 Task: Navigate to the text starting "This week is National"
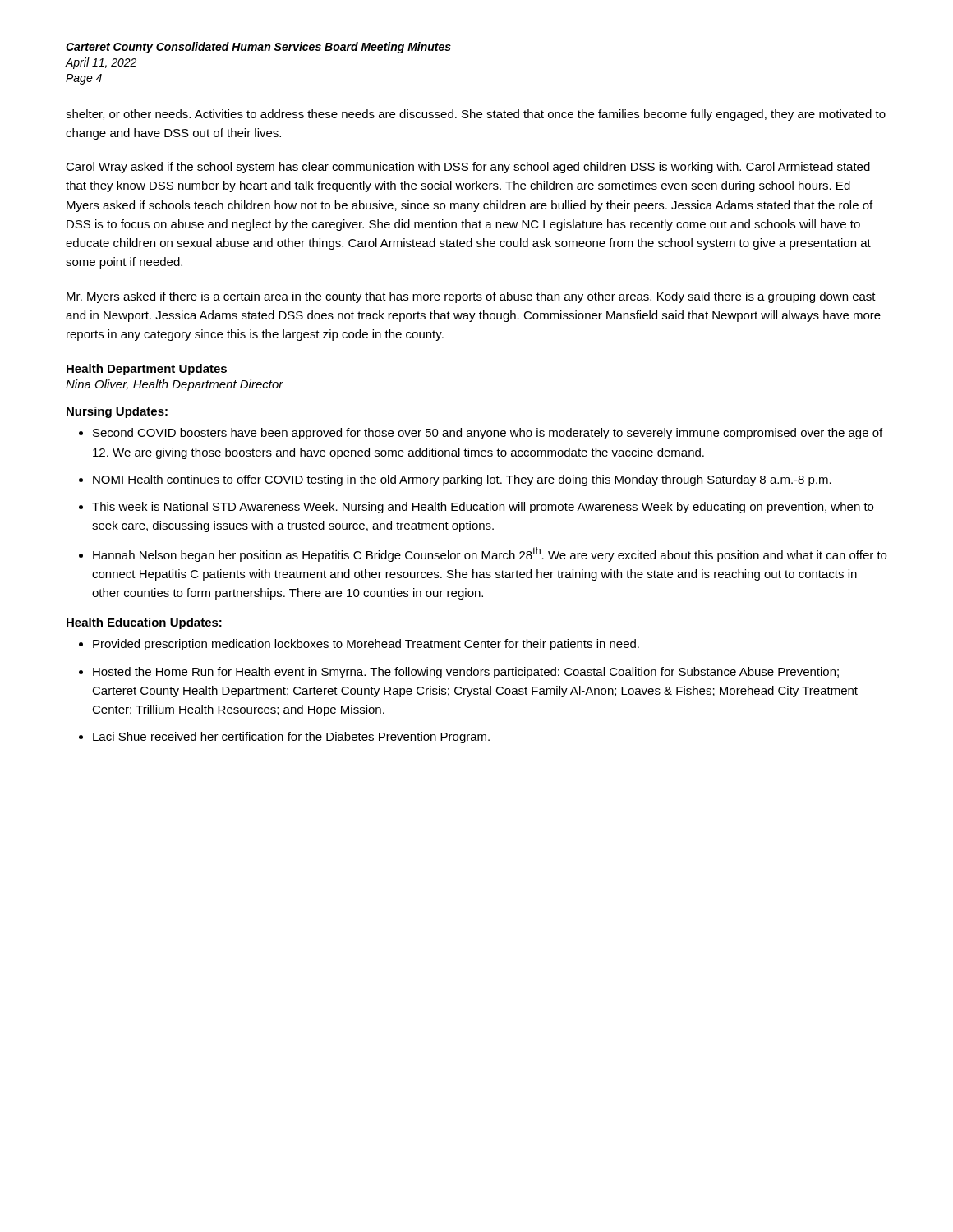483,516
